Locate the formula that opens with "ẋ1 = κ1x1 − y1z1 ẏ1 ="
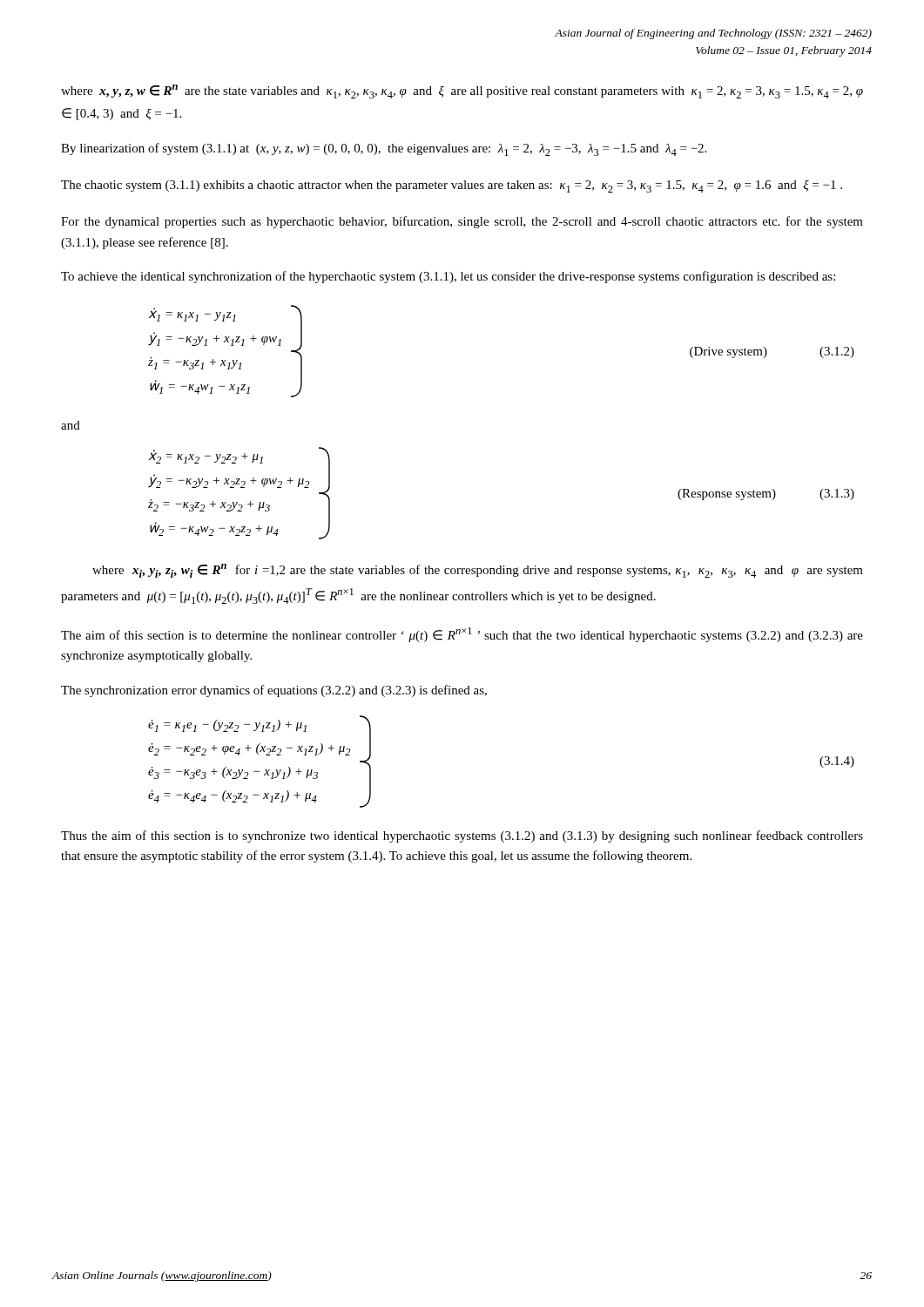 pos(253,341)
